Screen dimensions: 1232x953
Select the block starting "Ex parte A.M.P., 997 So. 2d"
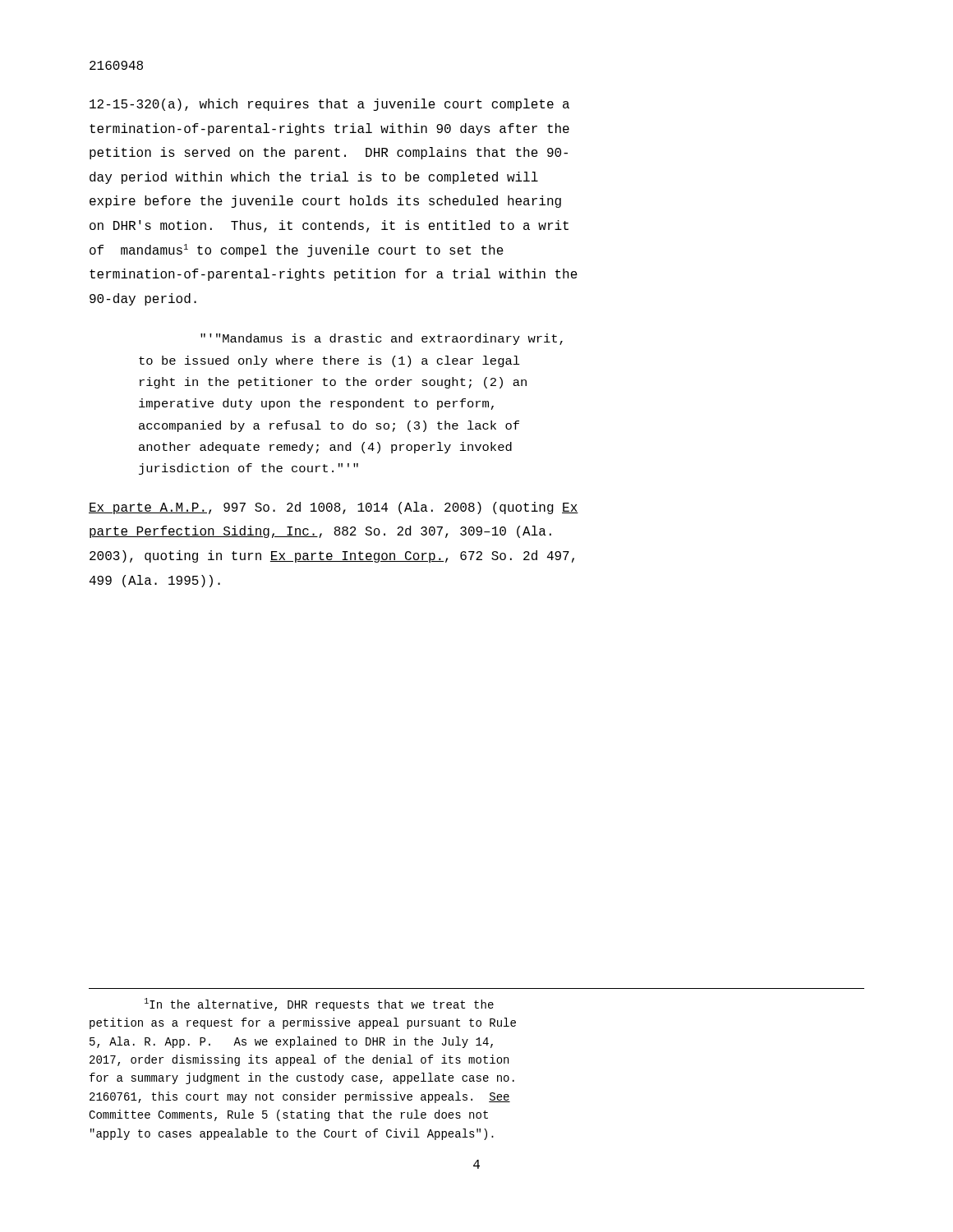pyautogui.click(x=333, y=545)
